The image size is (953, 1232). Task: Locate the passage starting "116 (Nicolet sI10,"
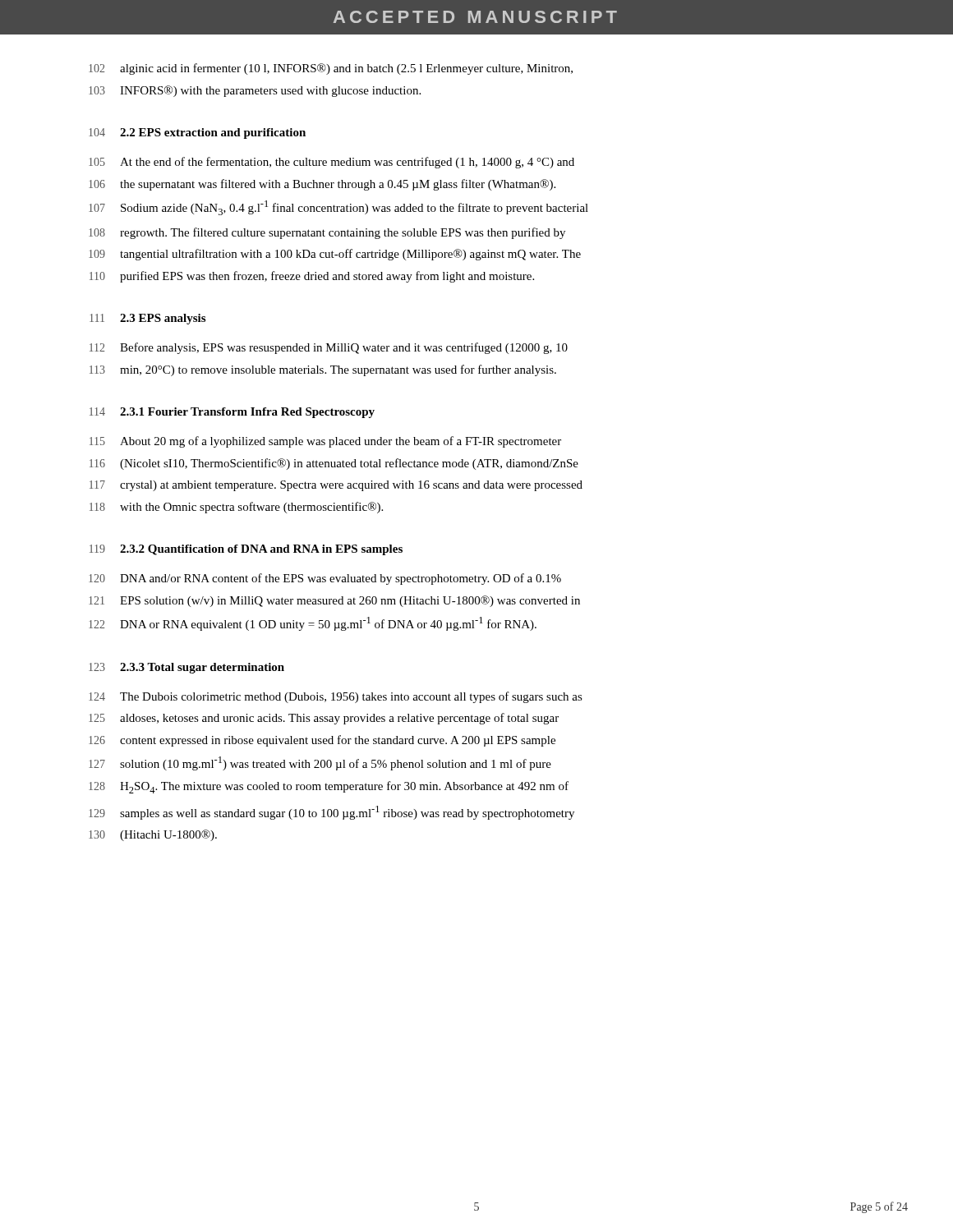pos(476,463)
